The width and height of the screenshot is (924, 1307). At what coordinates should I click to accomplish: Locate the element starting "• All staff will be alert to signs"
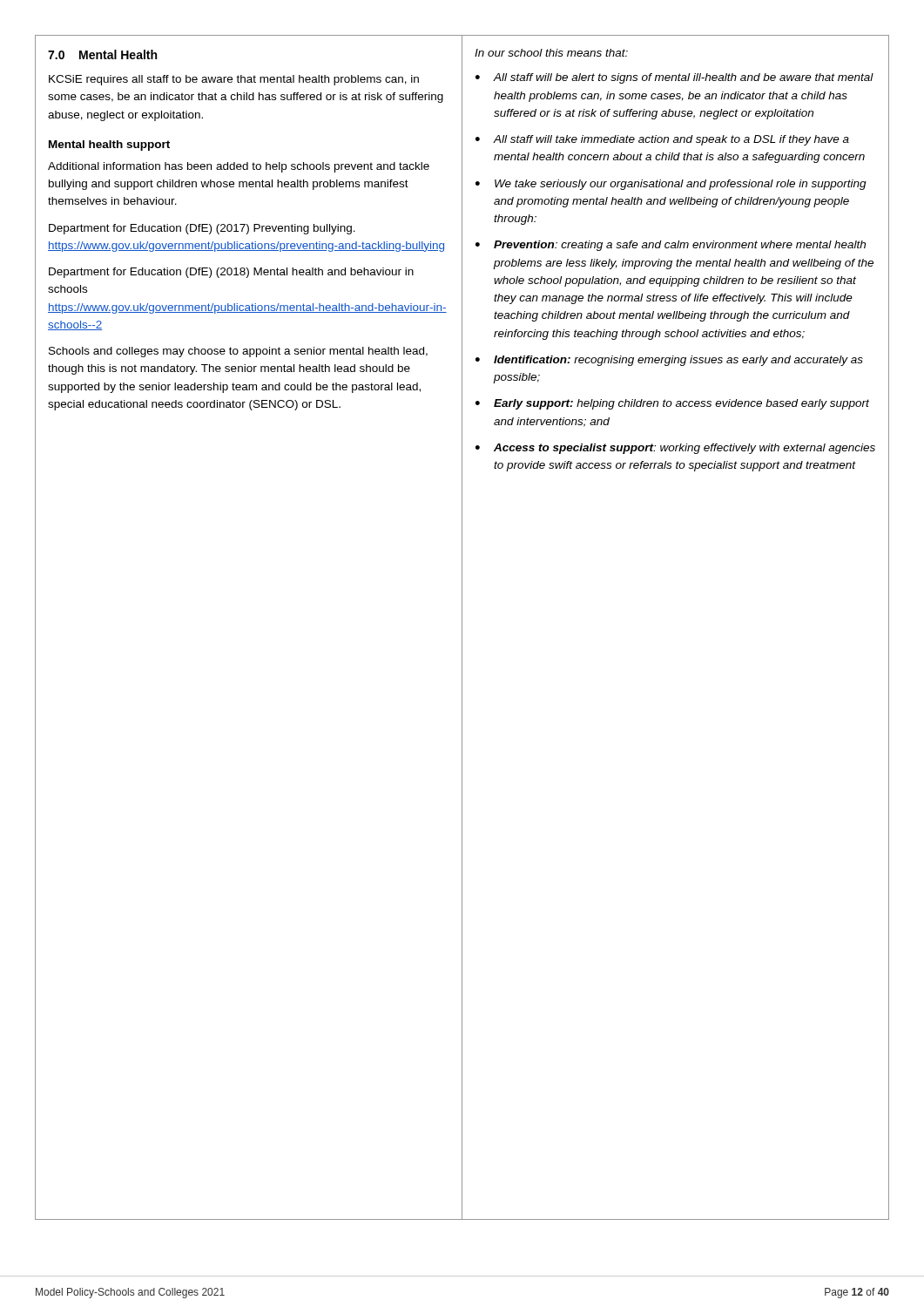pyautogui.click(x=676, y=95)
